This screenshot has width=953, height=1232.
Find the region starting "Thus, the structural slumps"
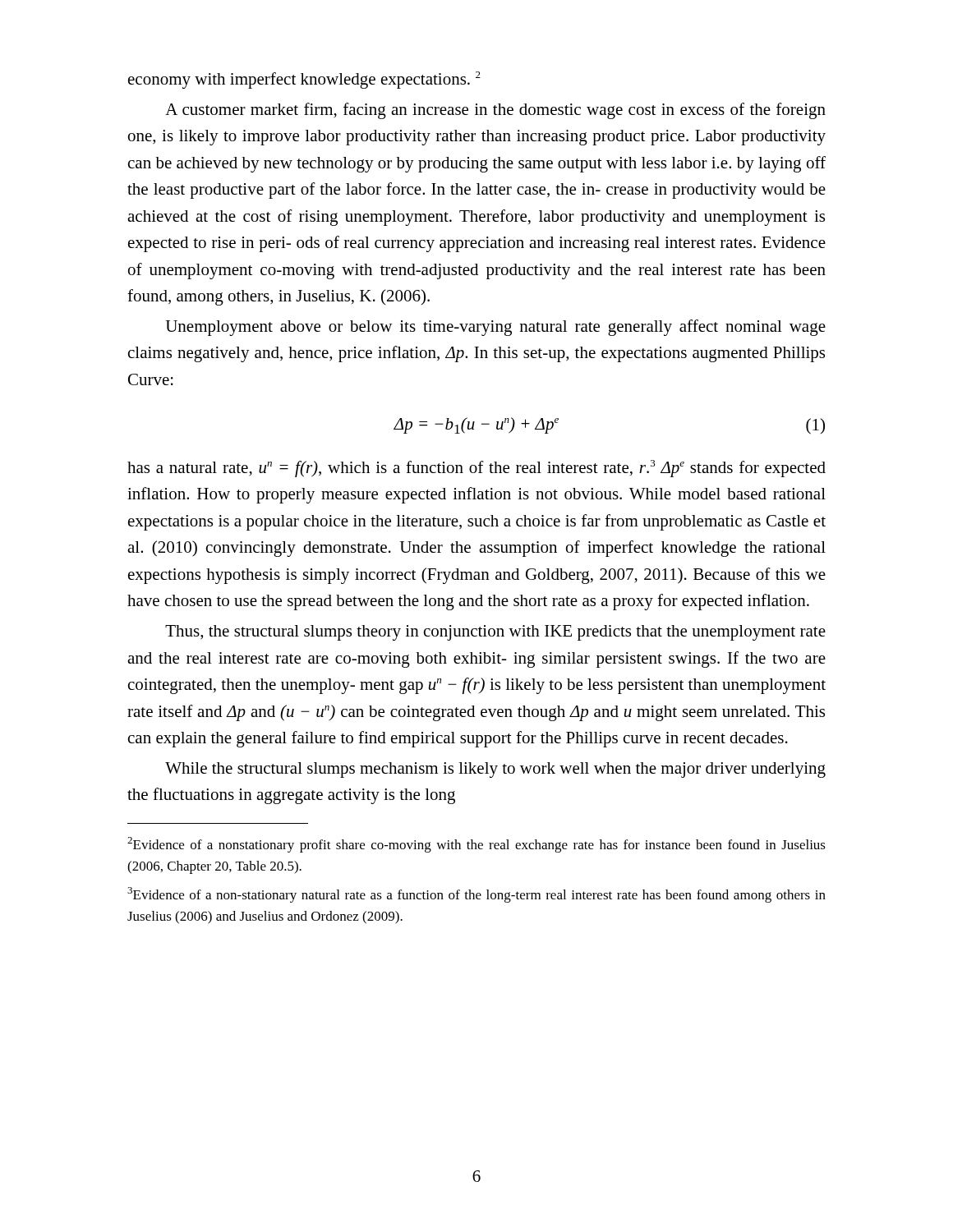[476, 684]
